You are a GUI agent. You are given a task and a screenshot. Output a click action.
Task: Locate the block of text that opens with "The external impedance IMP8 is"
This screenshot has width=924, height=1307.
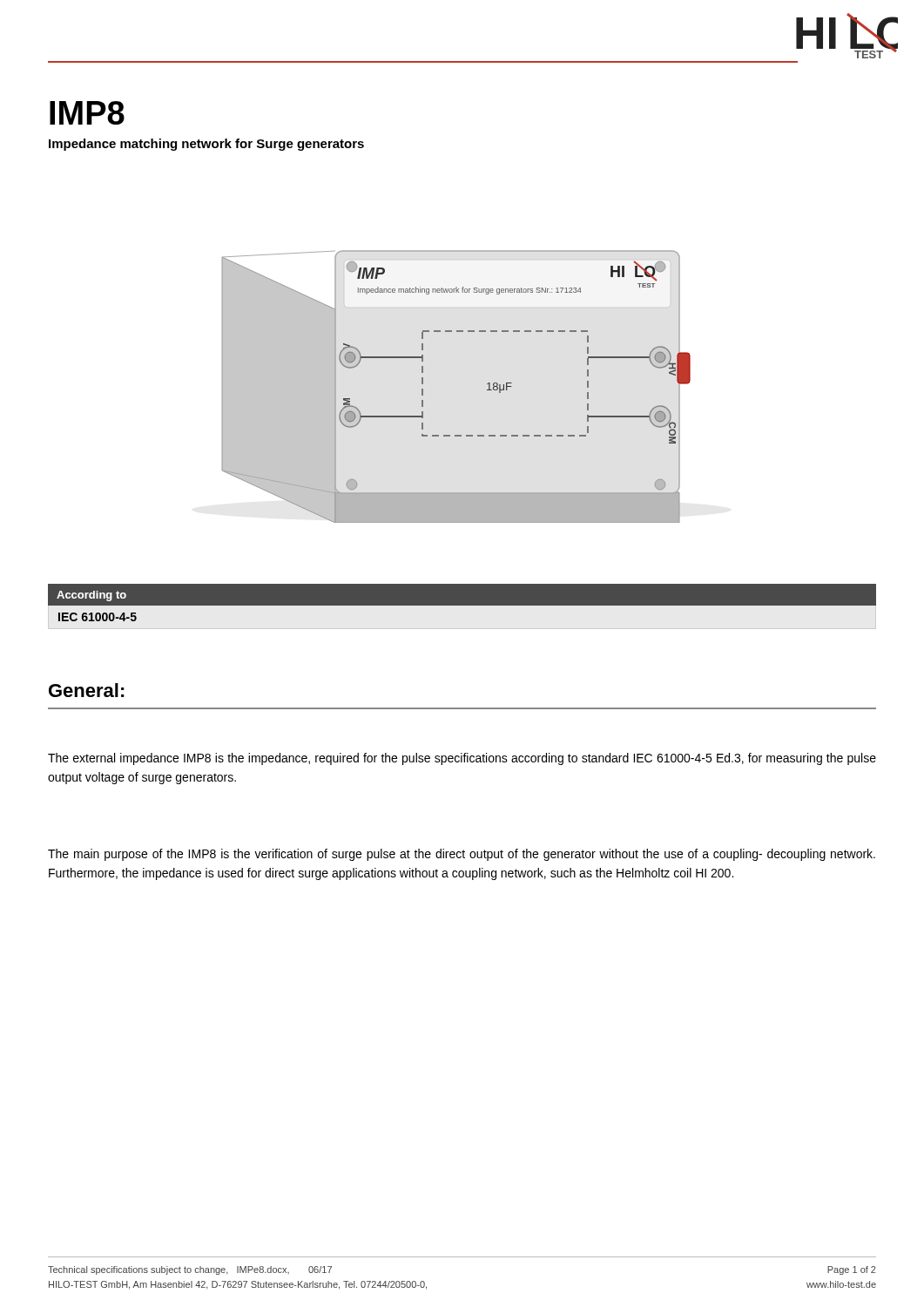point(462,768)
